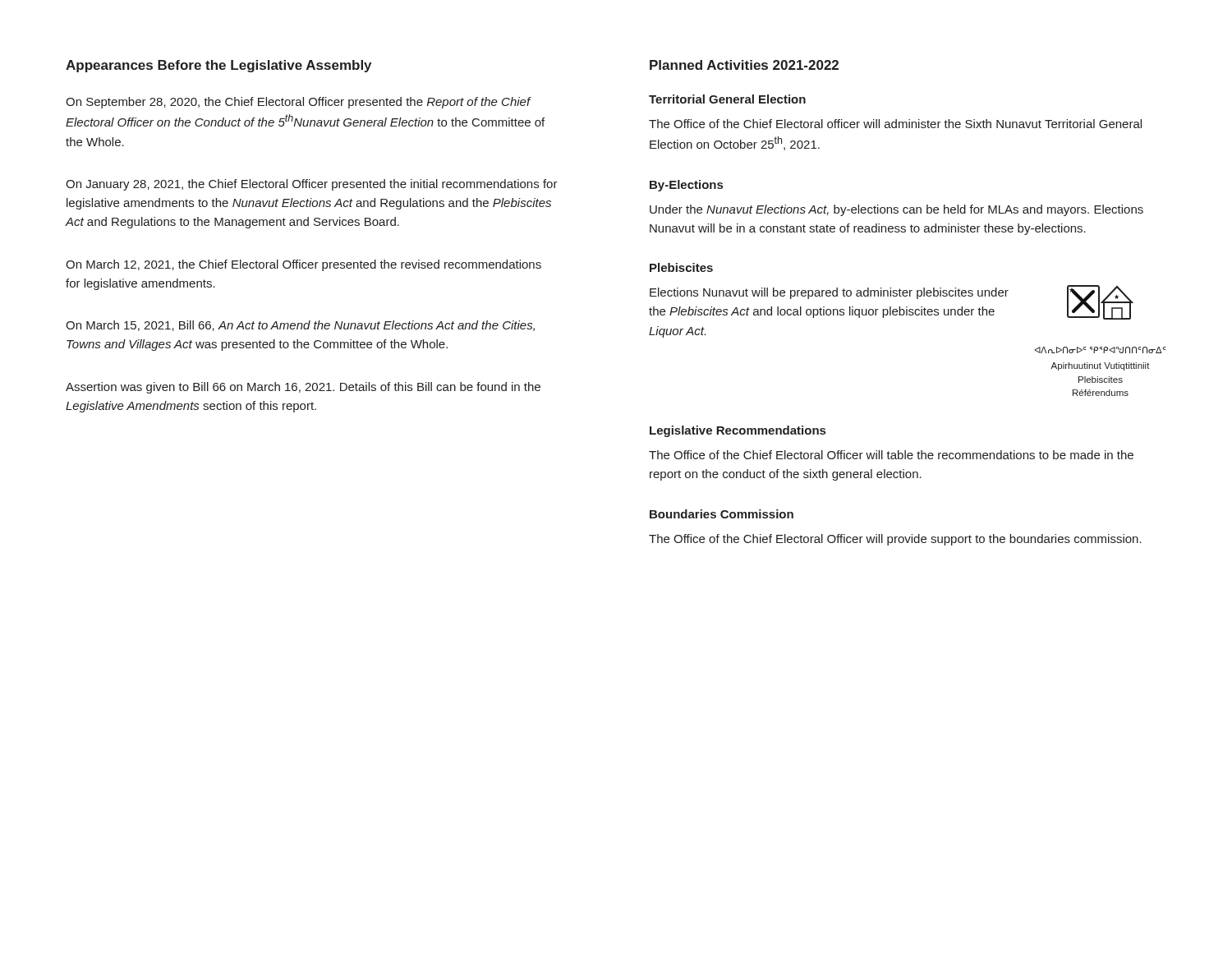
Task: Click on the text block containing "On January 28, 2021, the Chief Electoral Officer"
Action: tap(311, 203)
